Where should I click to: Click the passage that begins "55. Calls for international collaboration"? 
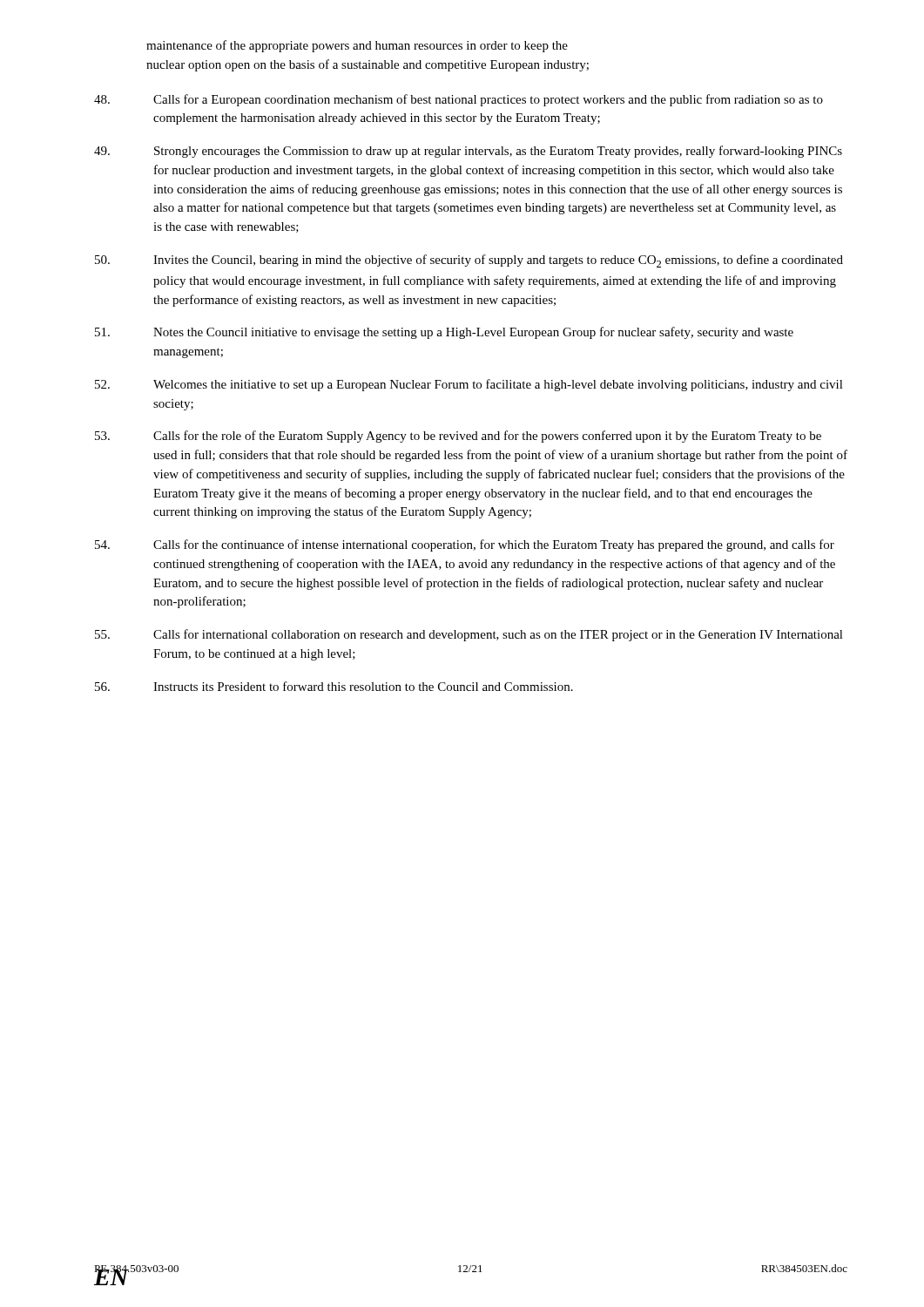point(471,645)
